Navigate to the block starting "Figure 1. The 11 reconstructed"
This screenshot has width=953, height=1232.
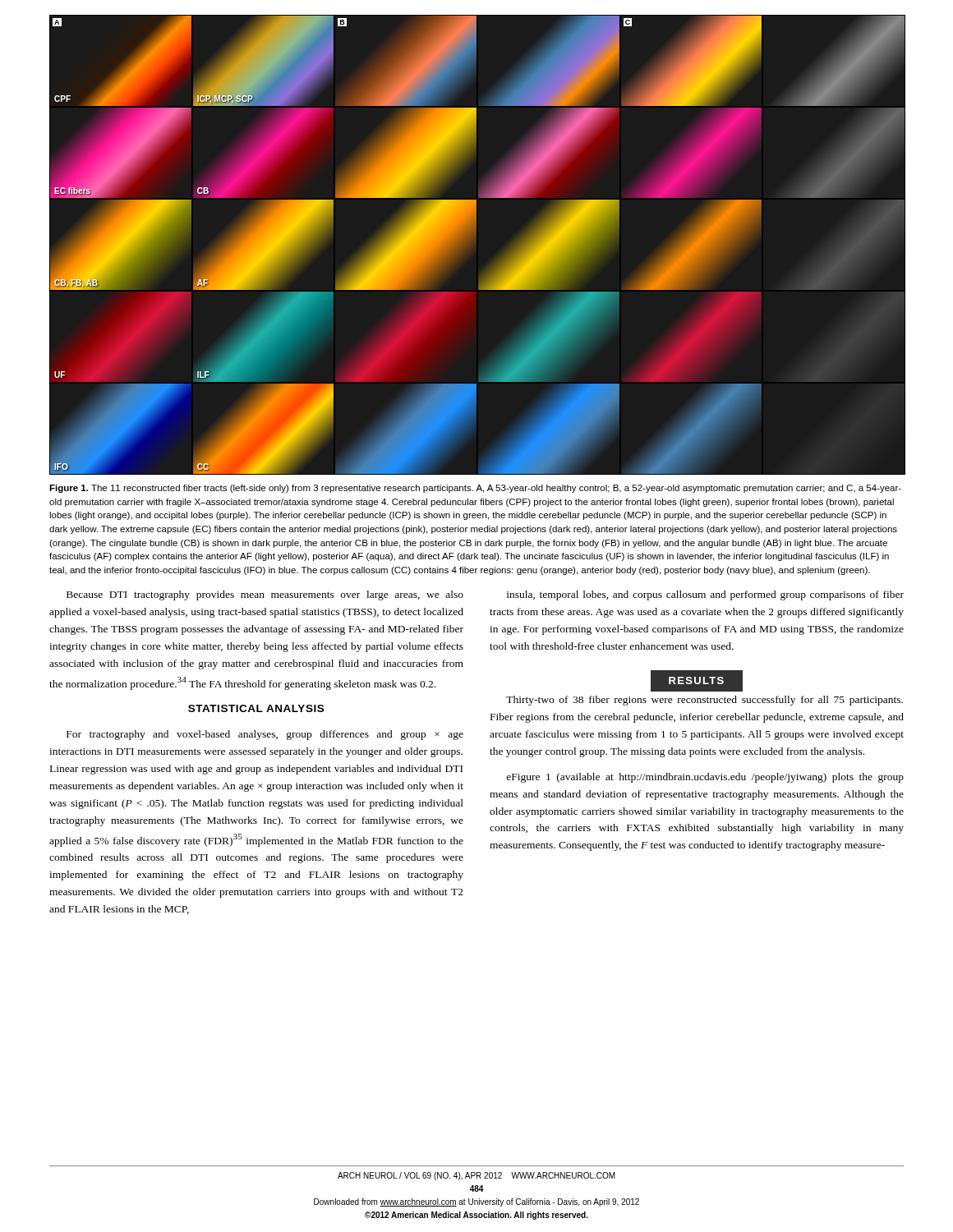pyautogui.click(x=476, y=529)
